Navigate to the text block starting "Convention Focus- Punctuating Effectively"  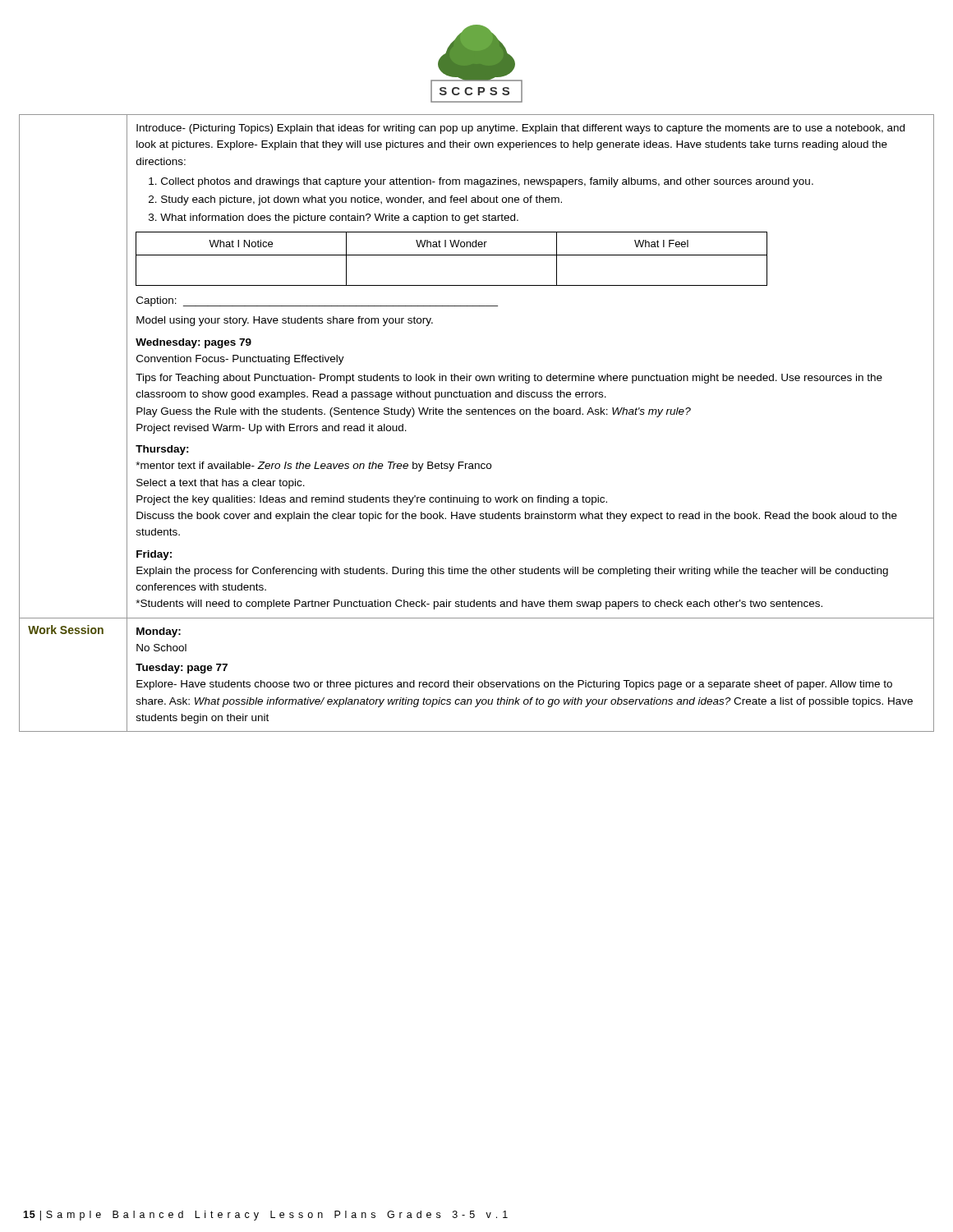click(240, 358)
